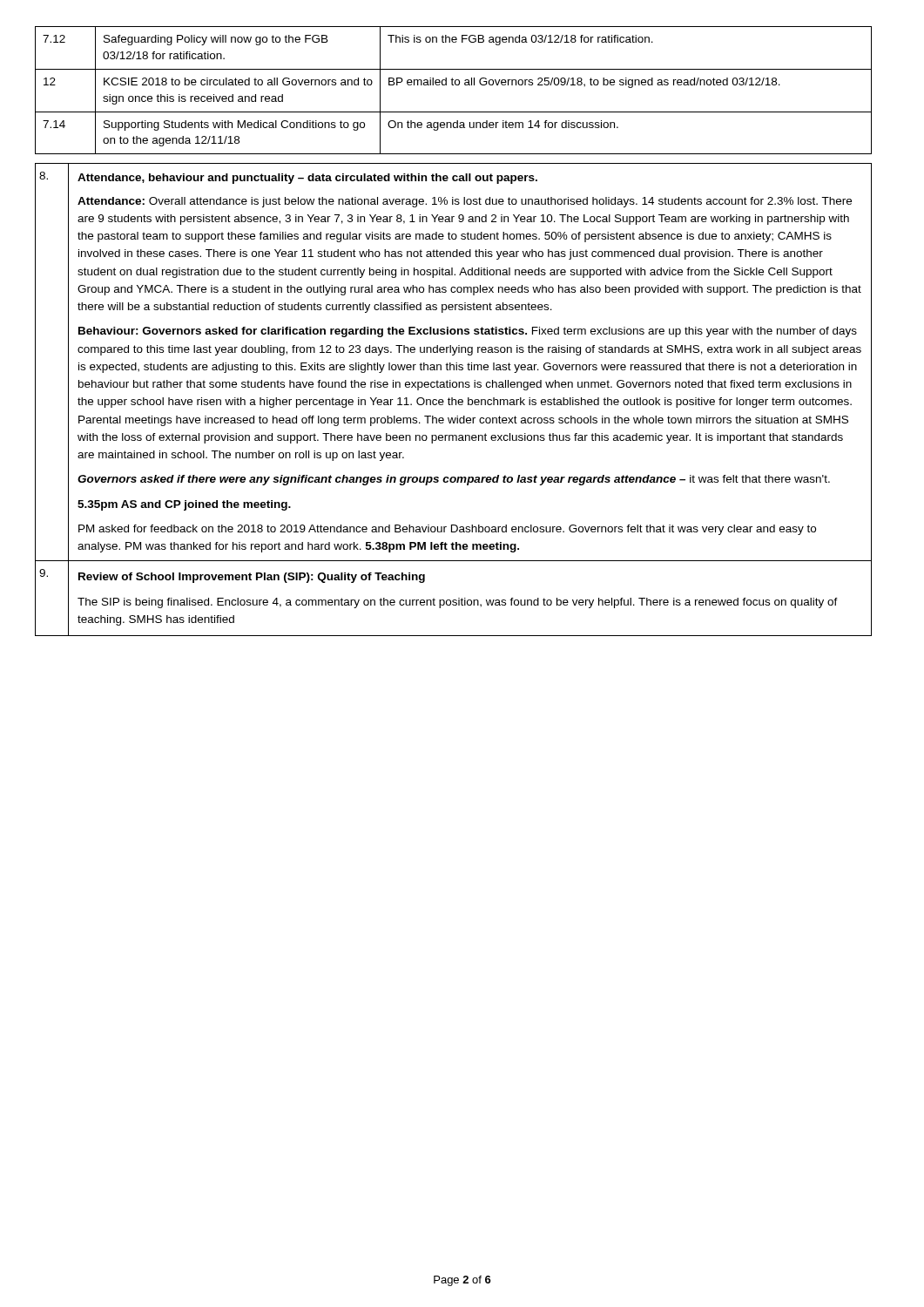924x1307 pixels.
Task: Click the passage that begins "The SIP is being finalised. Enclosure"
Action: coord(457,610)
